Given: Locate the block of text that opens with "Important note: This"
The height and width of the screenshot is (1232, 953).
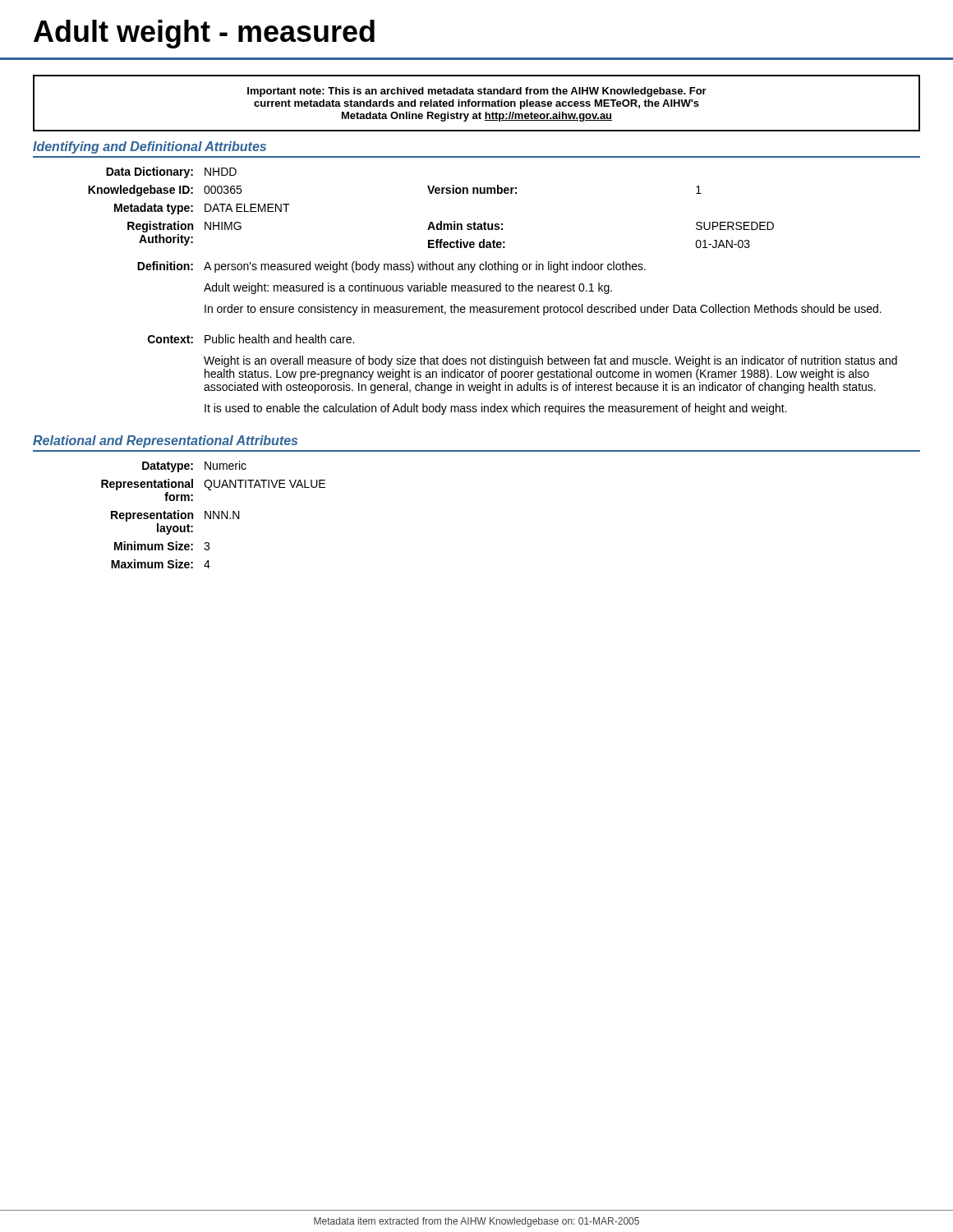Looking at the screenshot, I should tap(476, 103).
